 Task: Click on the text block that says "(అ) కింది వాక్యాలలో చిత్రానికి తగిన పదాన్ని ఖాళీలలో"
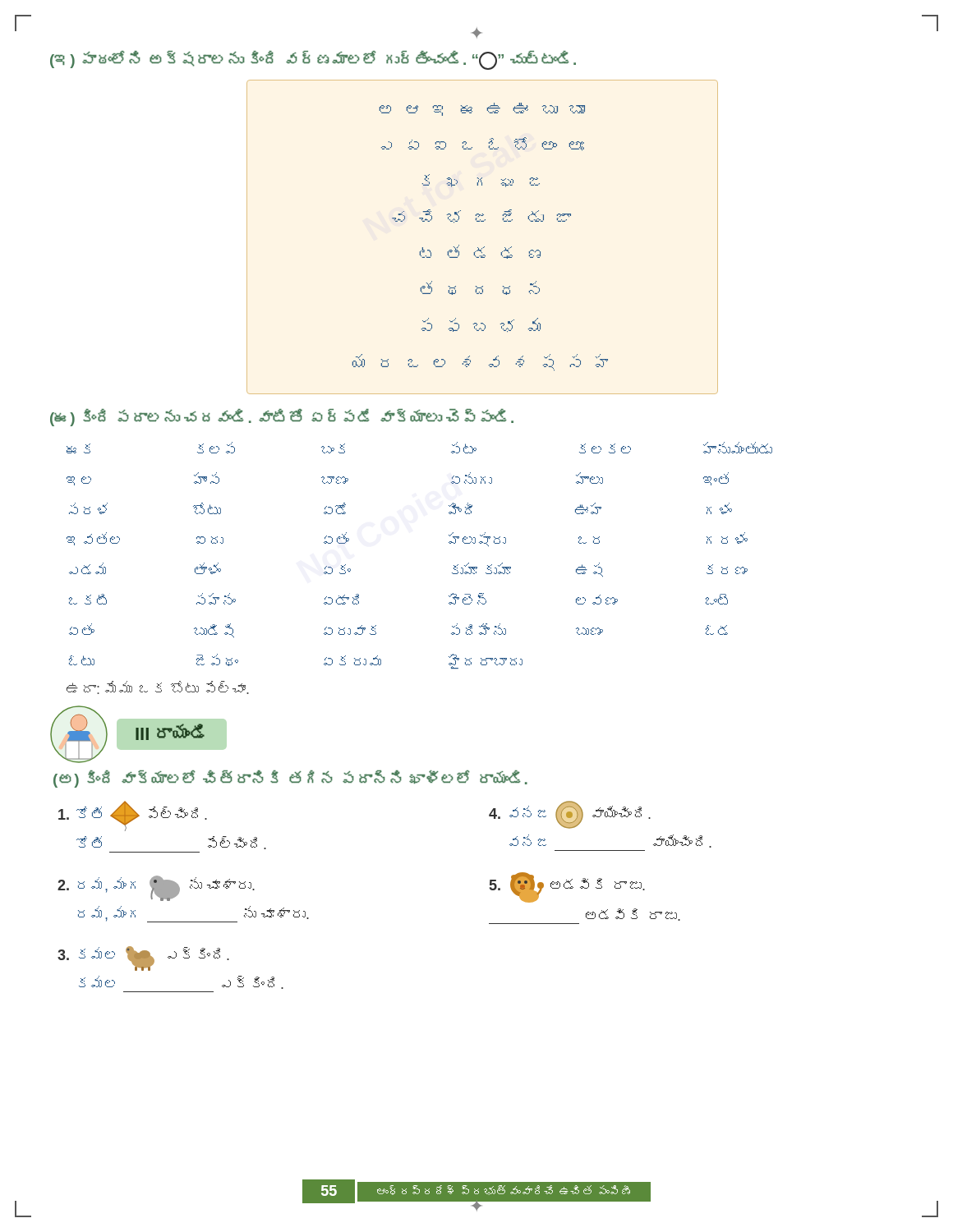click(290, 779)
